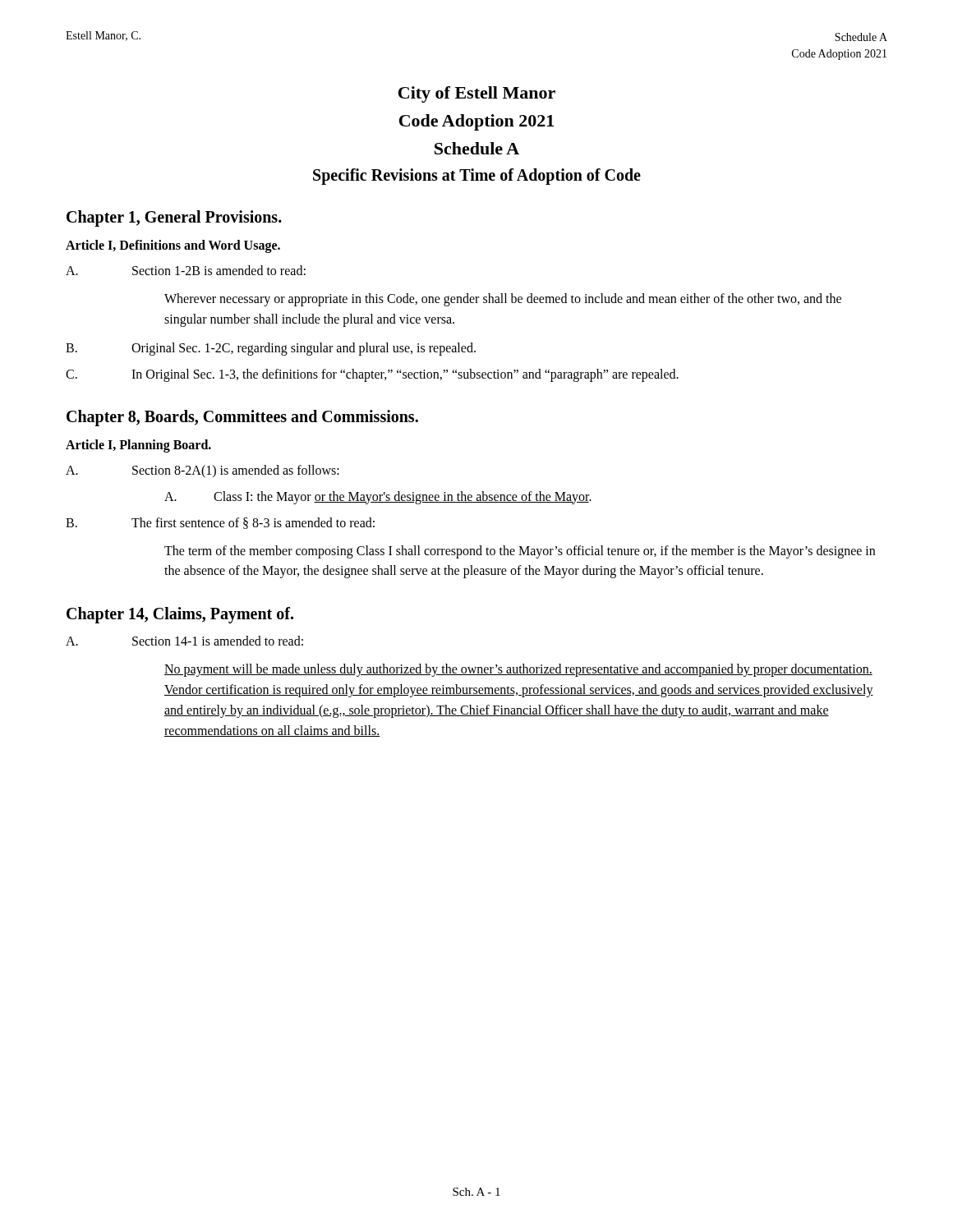Select the passage starting "Wherever necessary or appropriate in this Code, one"
This screenshot has height=1232, width=953.
[x=503, y=309]
